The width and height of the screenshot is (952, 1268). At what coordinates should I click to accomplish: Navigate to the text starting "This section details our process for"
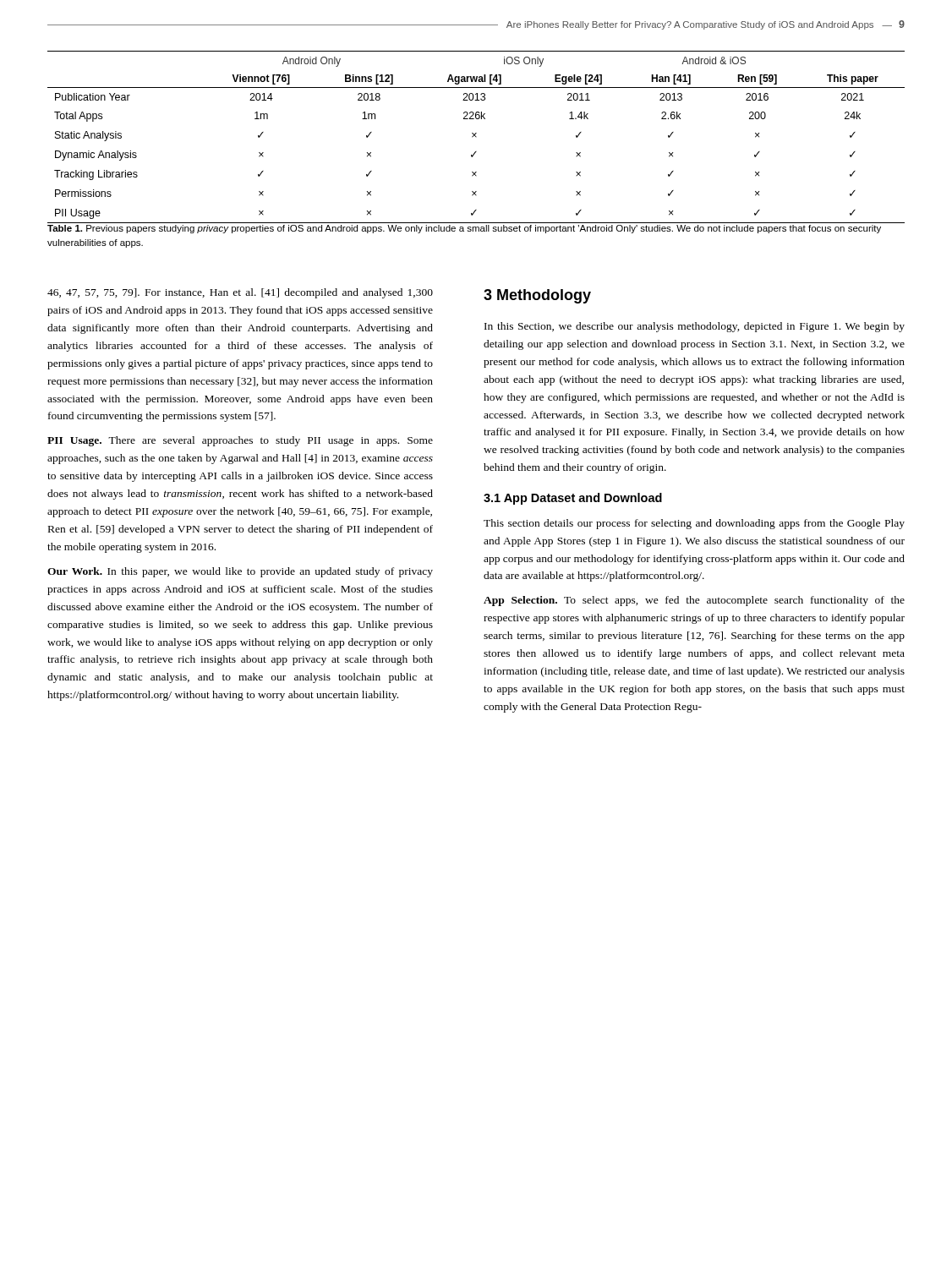point(694,615)
